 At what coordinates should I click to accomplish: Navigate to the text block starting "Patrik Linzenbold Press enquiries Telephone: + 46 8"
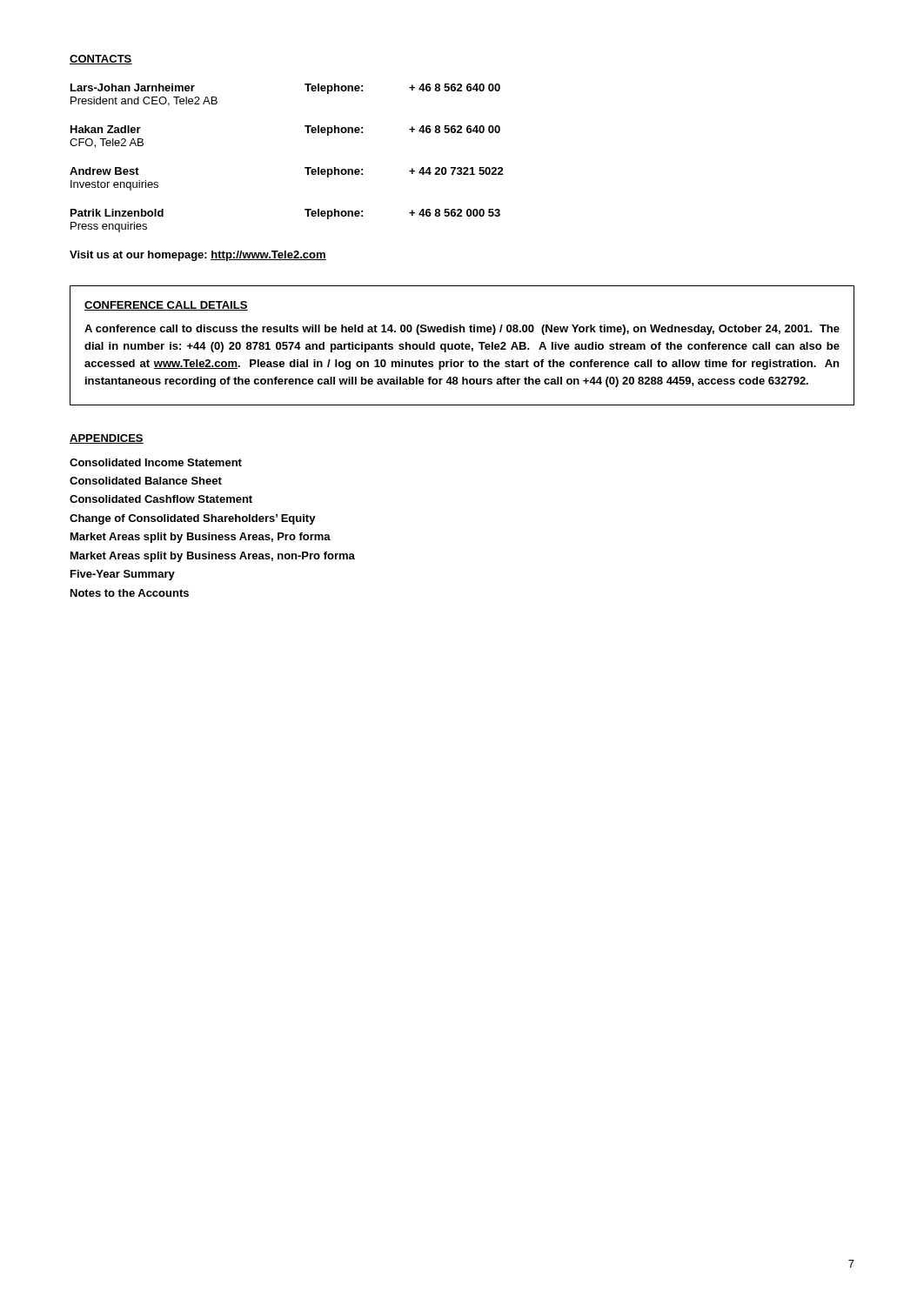(124, 214)
